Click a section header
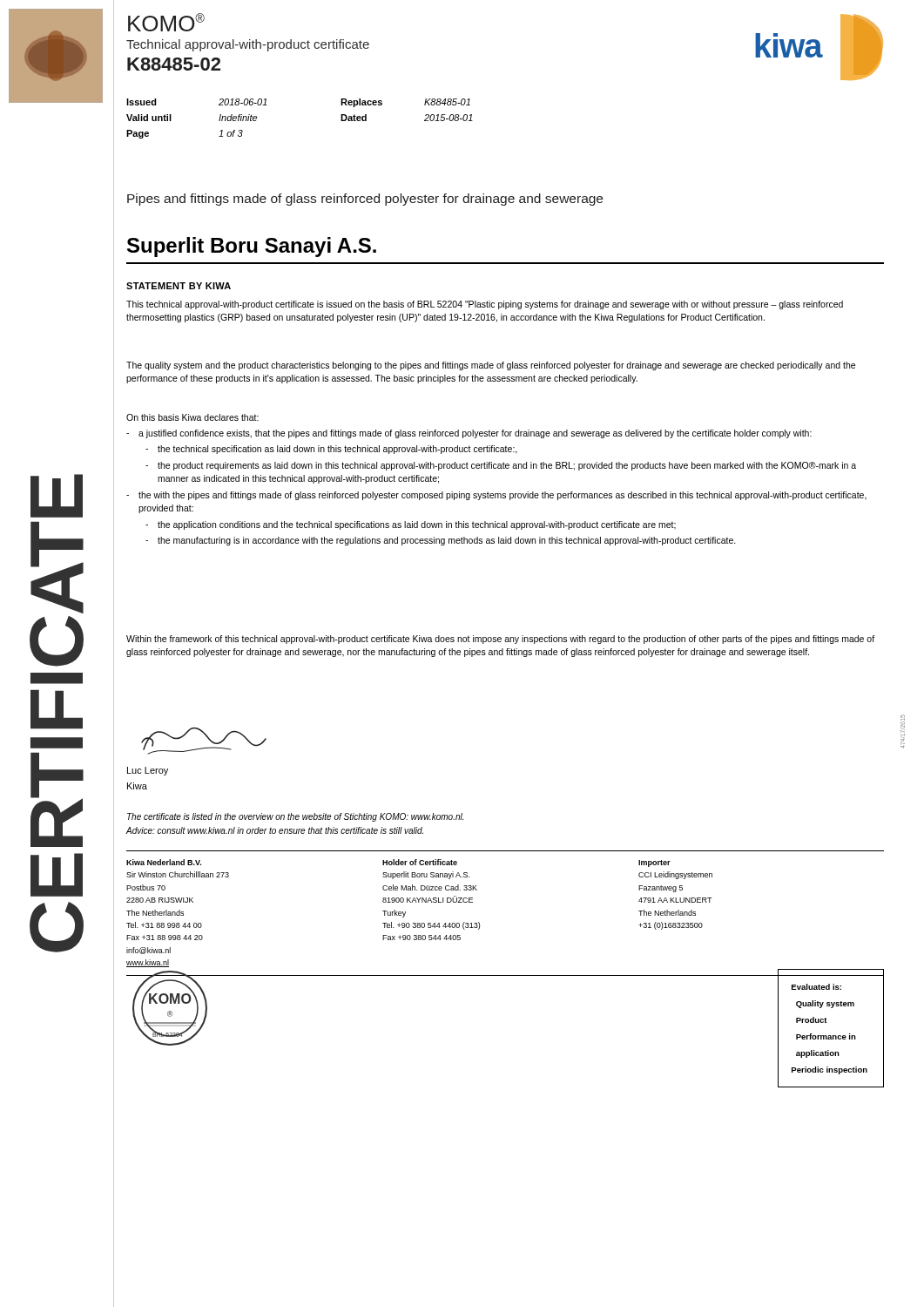This screenshot has width=924, height=1307. point(179,286)
